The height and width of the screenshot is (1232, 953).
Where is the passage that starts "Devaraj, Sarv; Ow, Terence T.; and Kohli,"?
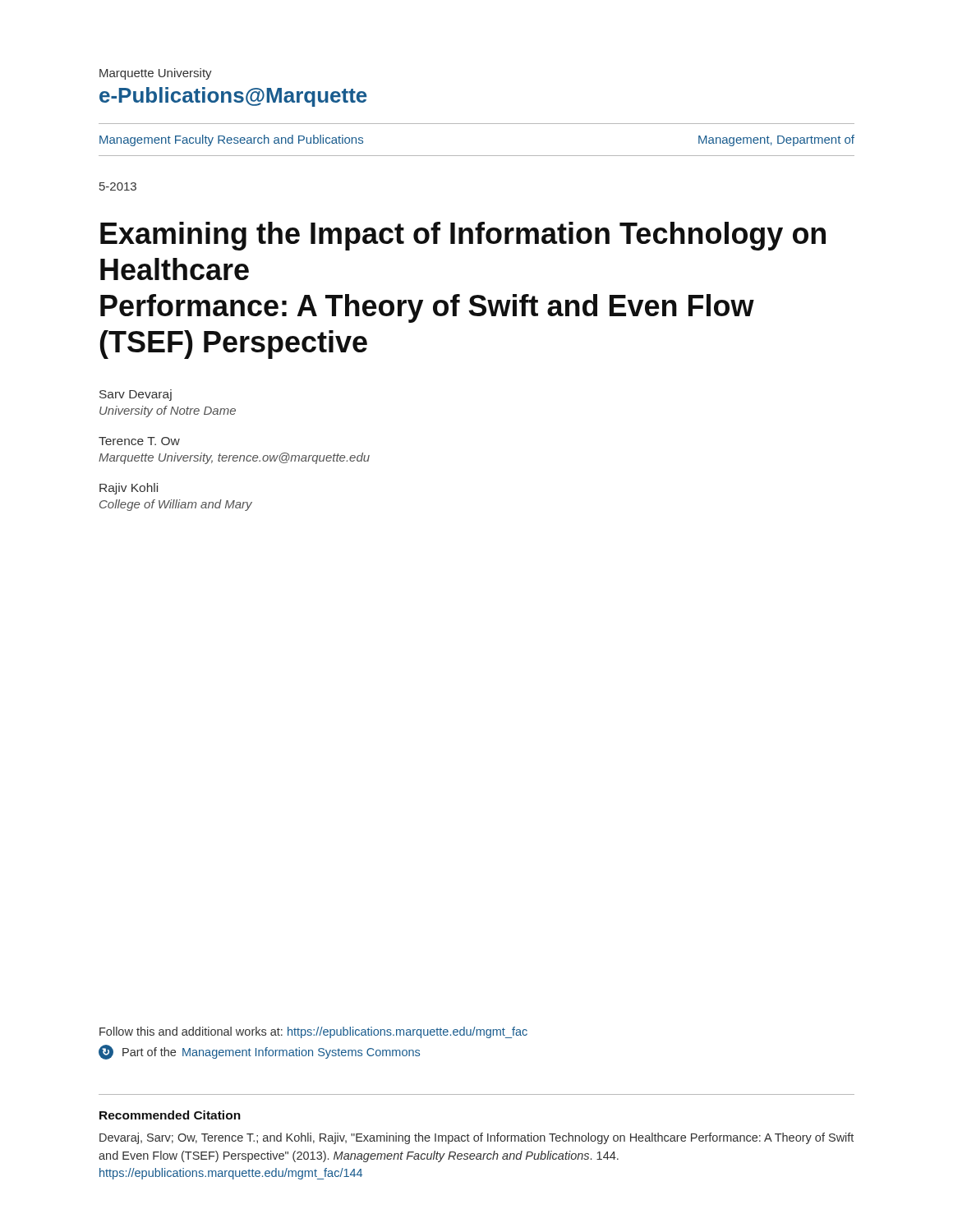[x=476, y=1155]
